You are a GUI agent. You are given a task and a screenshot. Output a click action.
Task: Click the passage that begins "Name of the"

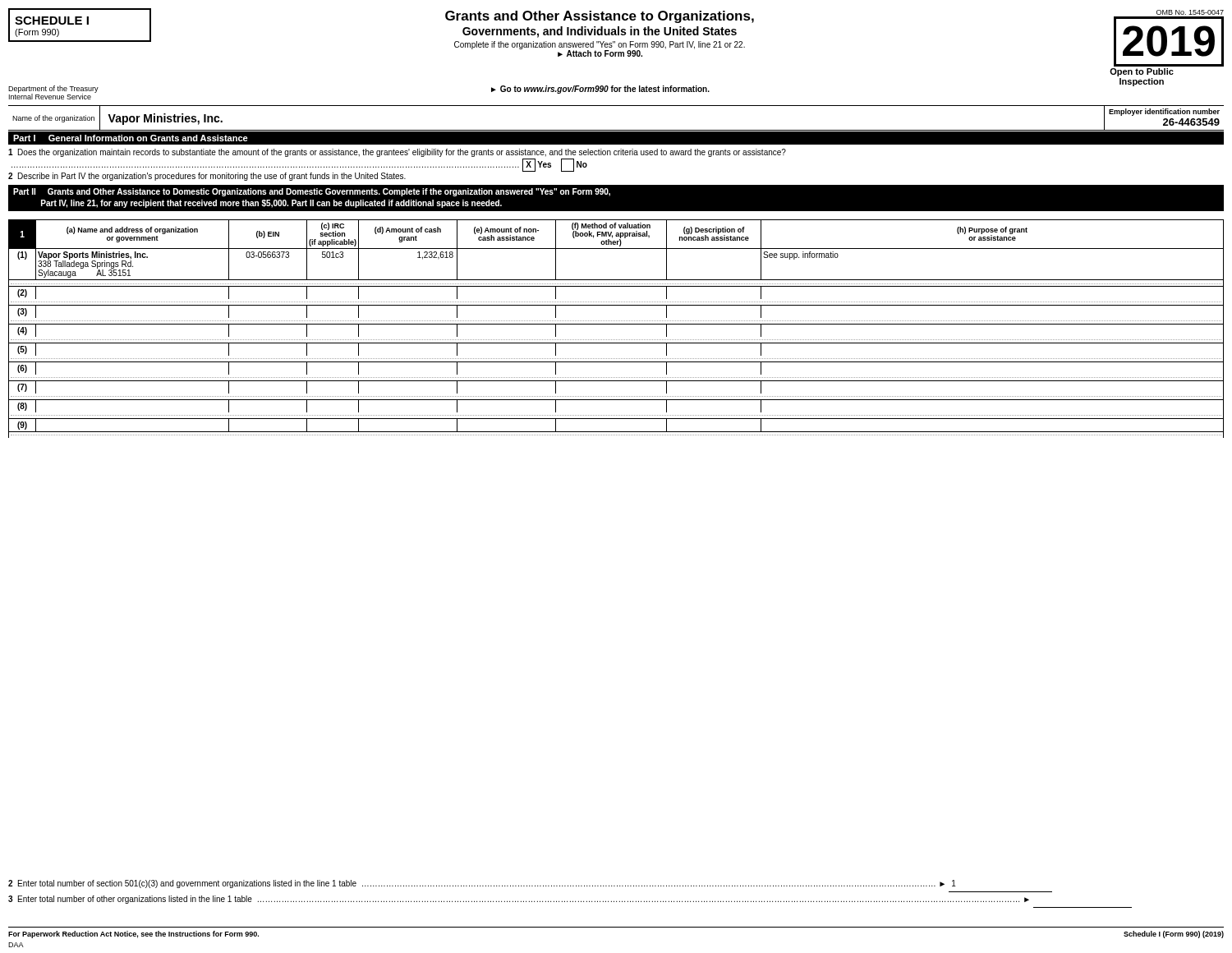pyautogui.click(x=54, y=118)
